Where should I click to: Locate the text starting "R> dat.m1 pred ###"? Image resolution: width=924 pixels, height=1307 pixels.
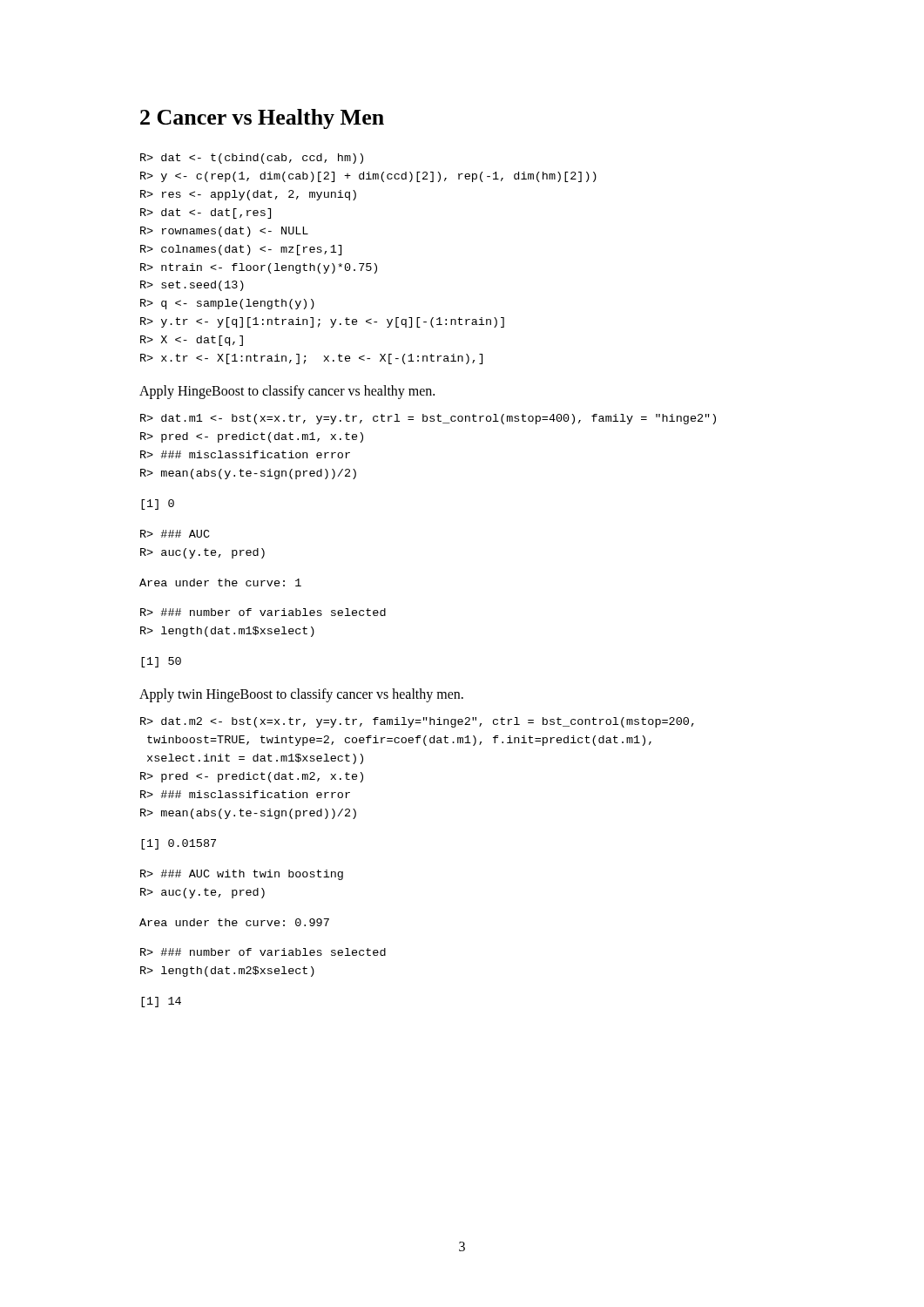[x=428, y=419]
